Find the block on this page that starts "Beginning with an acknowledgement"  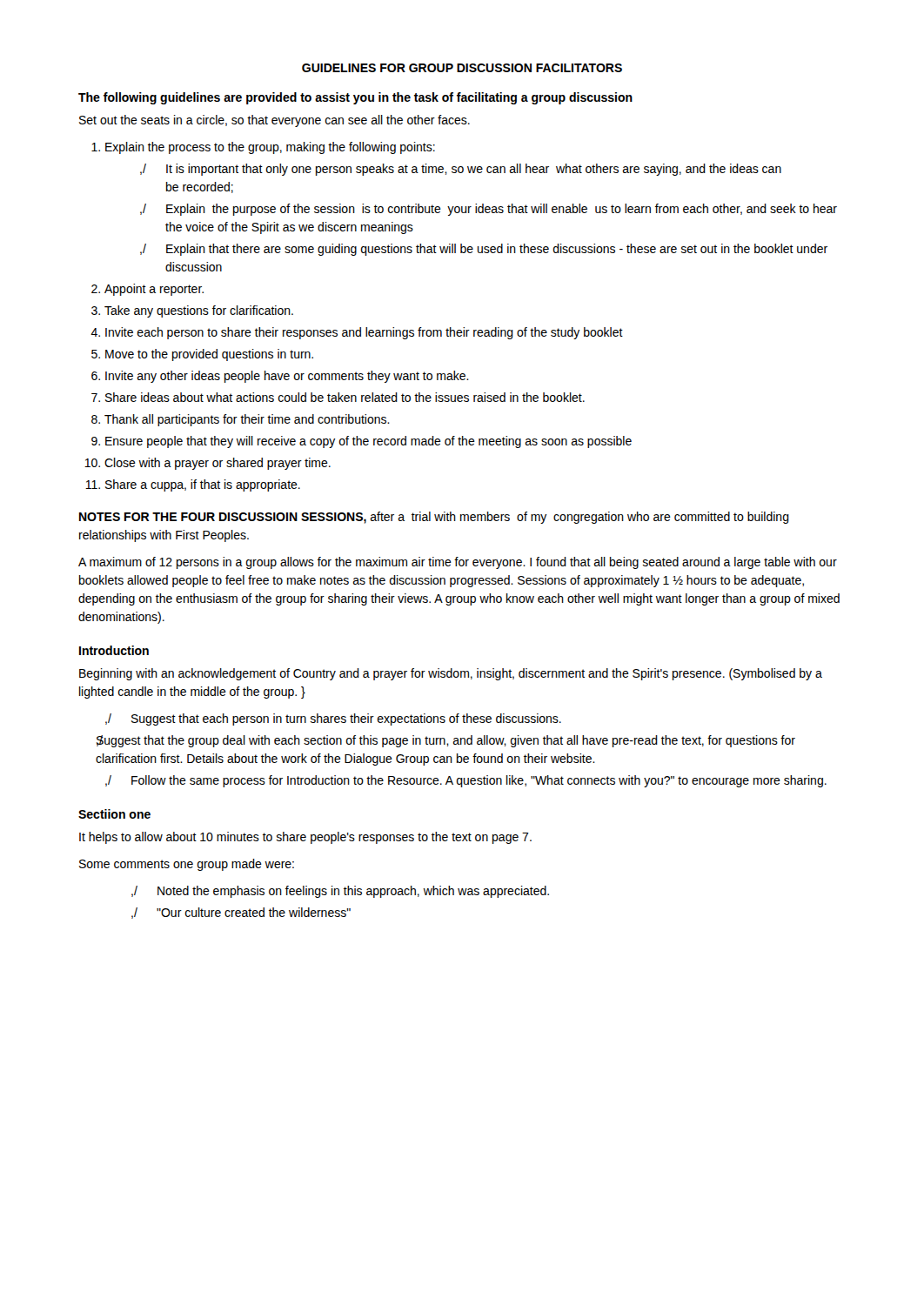click(450, 683)
